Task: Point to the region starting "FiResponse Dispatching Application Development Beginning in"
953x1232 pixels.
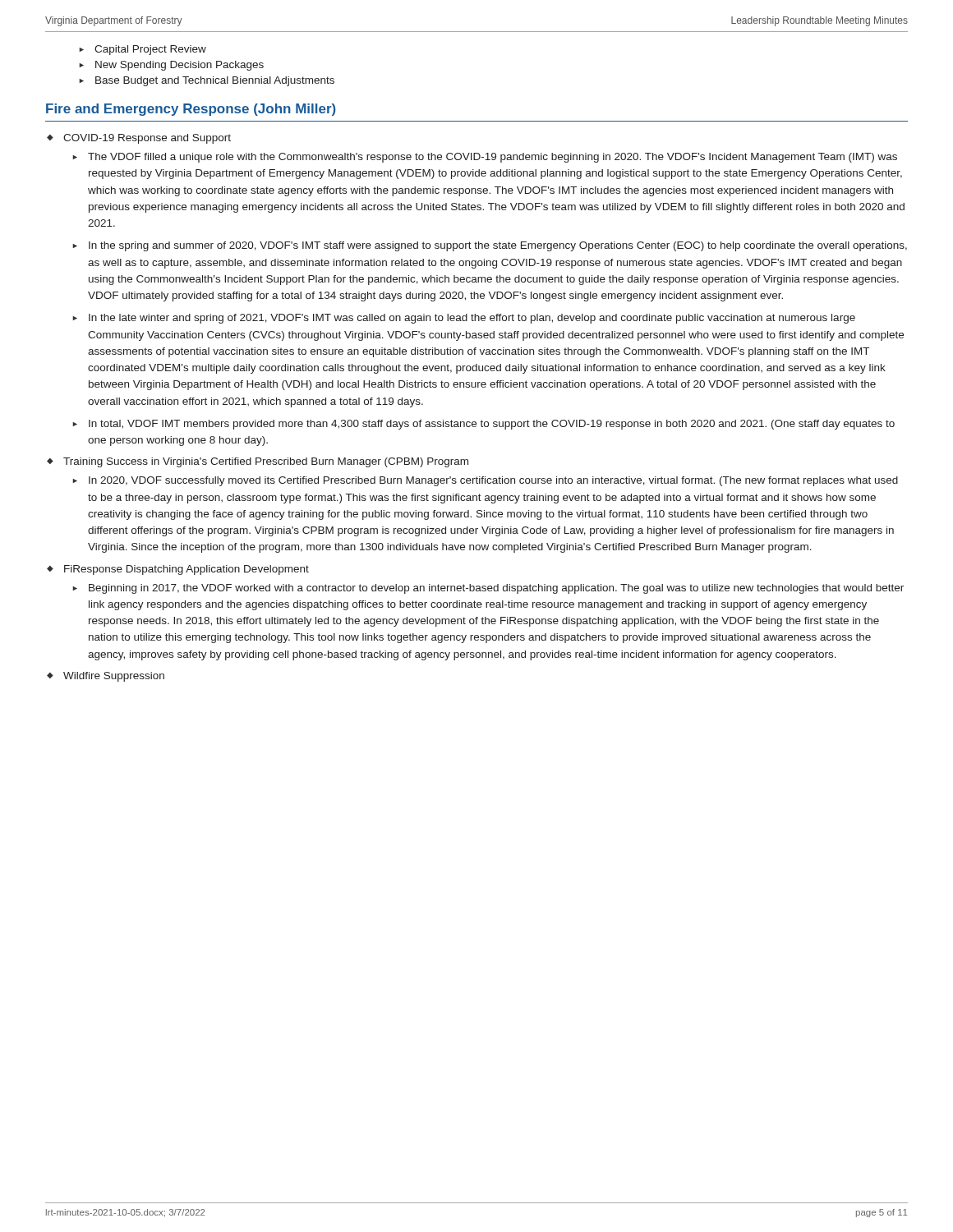Action: point(486,612)
